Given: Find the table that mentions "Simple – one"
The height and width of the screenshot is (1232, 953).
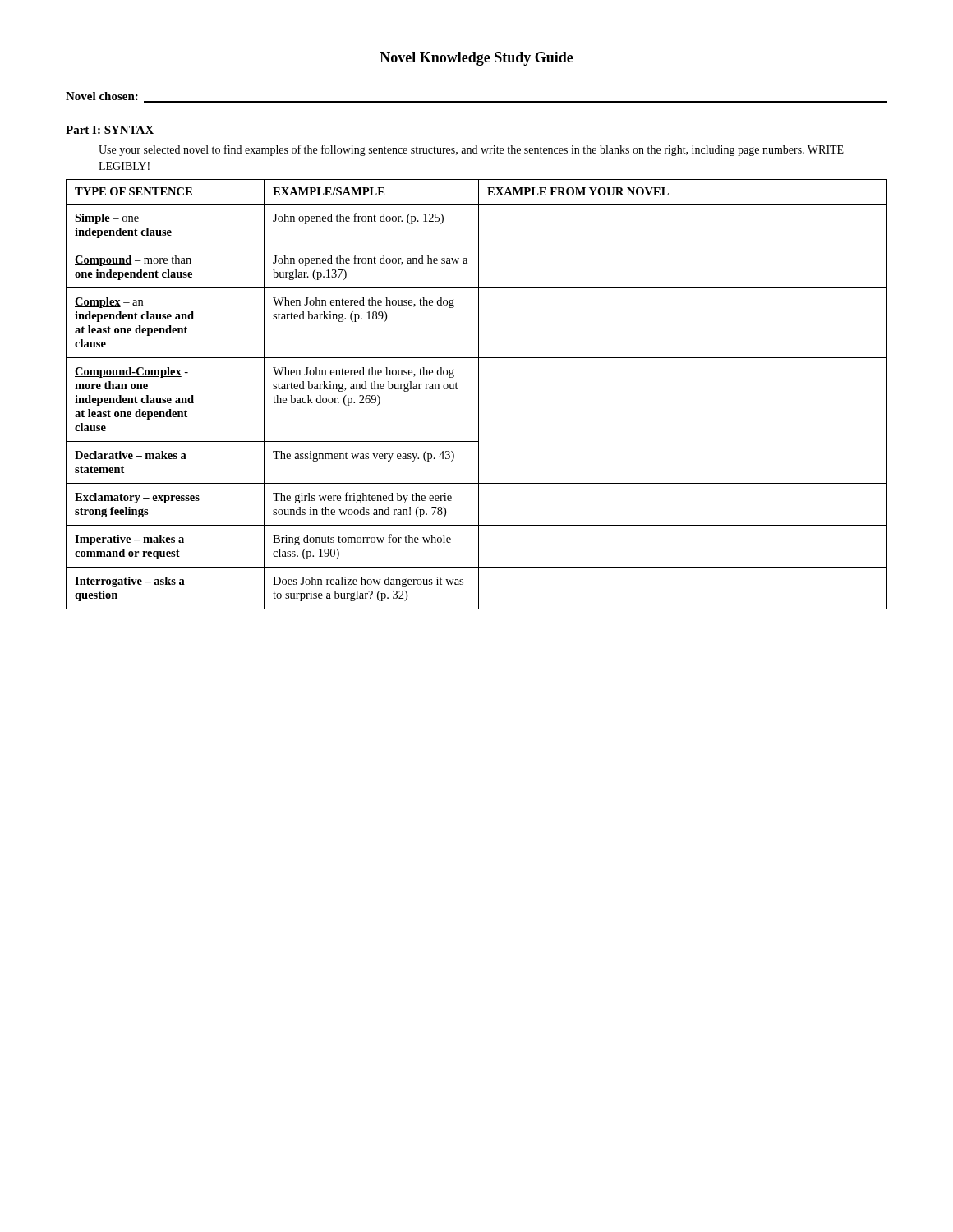Looking at the screenshot, I should click(x=476, y=394).
